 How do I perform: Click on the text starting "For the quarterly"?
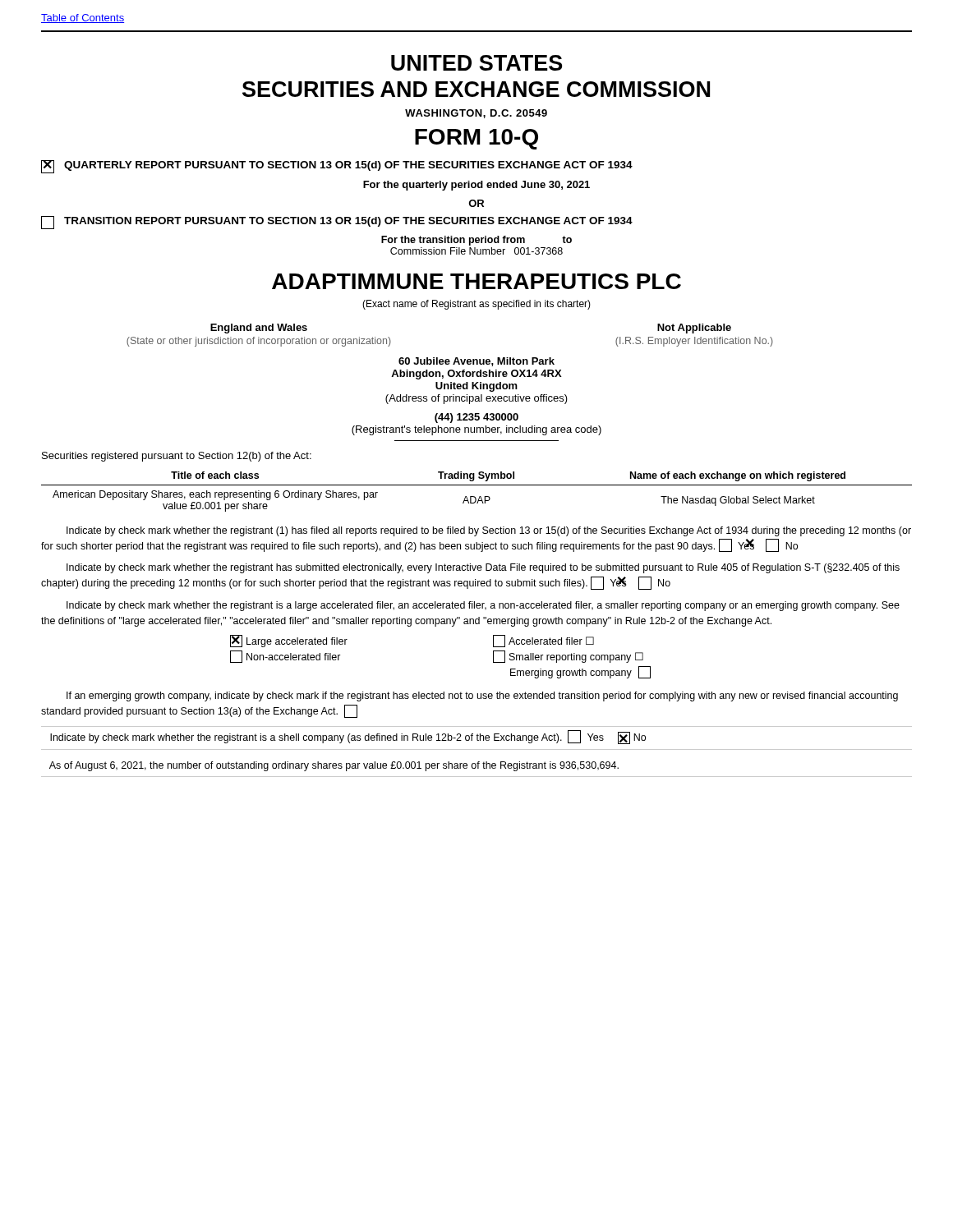[x=476, y=184]
